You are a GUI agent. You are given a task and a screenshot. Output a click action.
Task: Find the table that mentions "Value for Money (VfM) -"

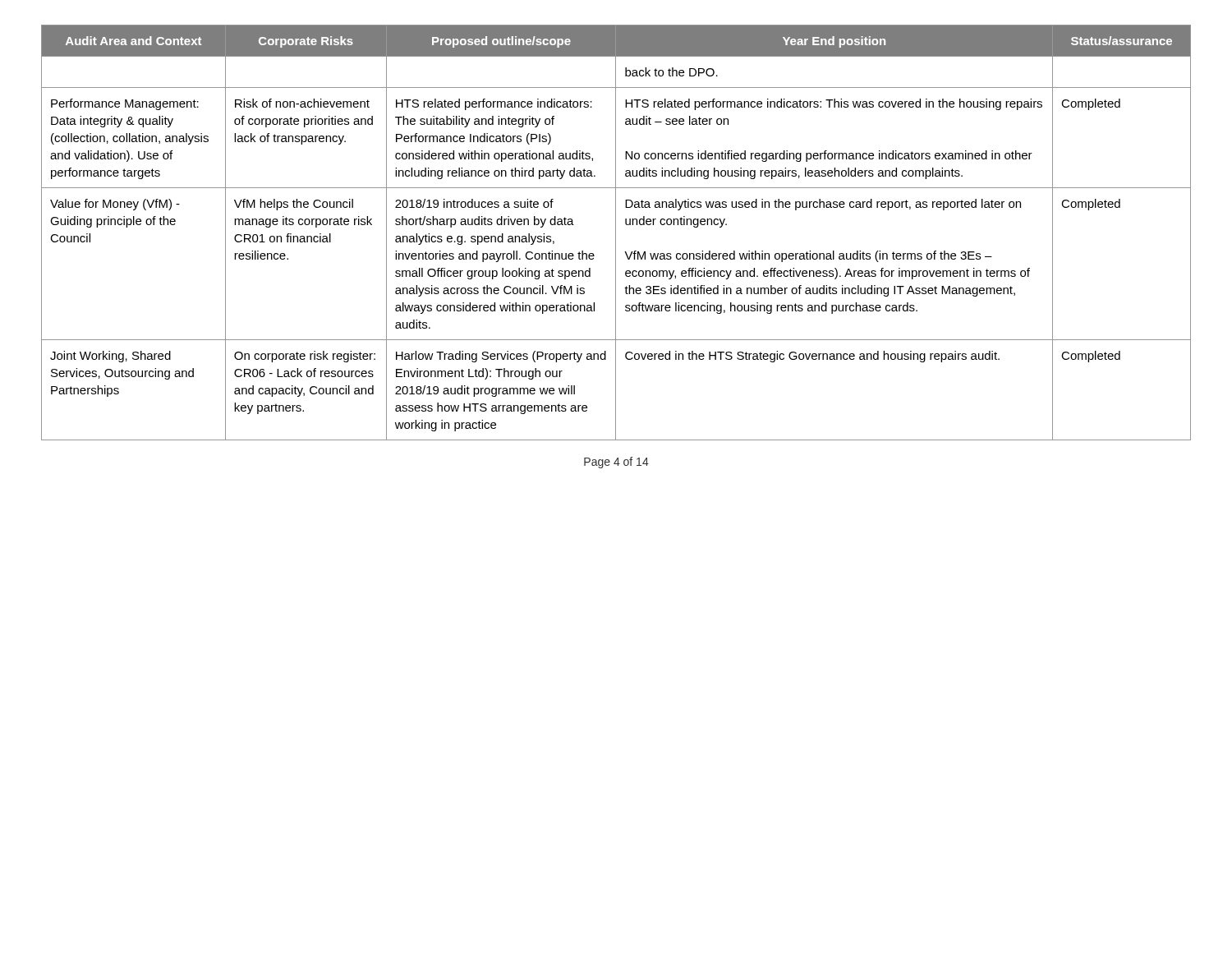tap(616, 233)
